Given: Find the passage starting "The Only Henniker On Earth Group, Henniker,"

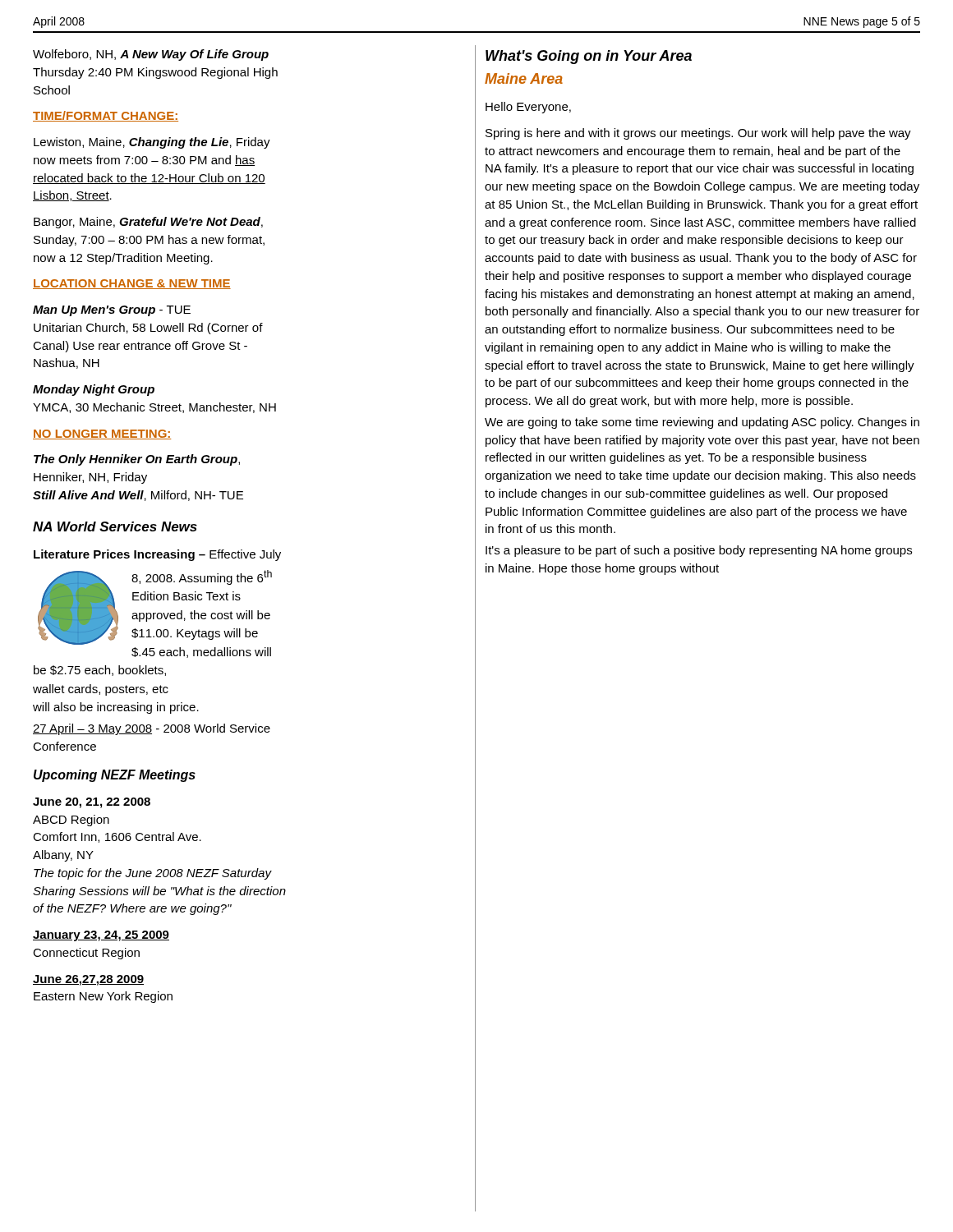Looking at the screenshot, I should tap(137, 460).
